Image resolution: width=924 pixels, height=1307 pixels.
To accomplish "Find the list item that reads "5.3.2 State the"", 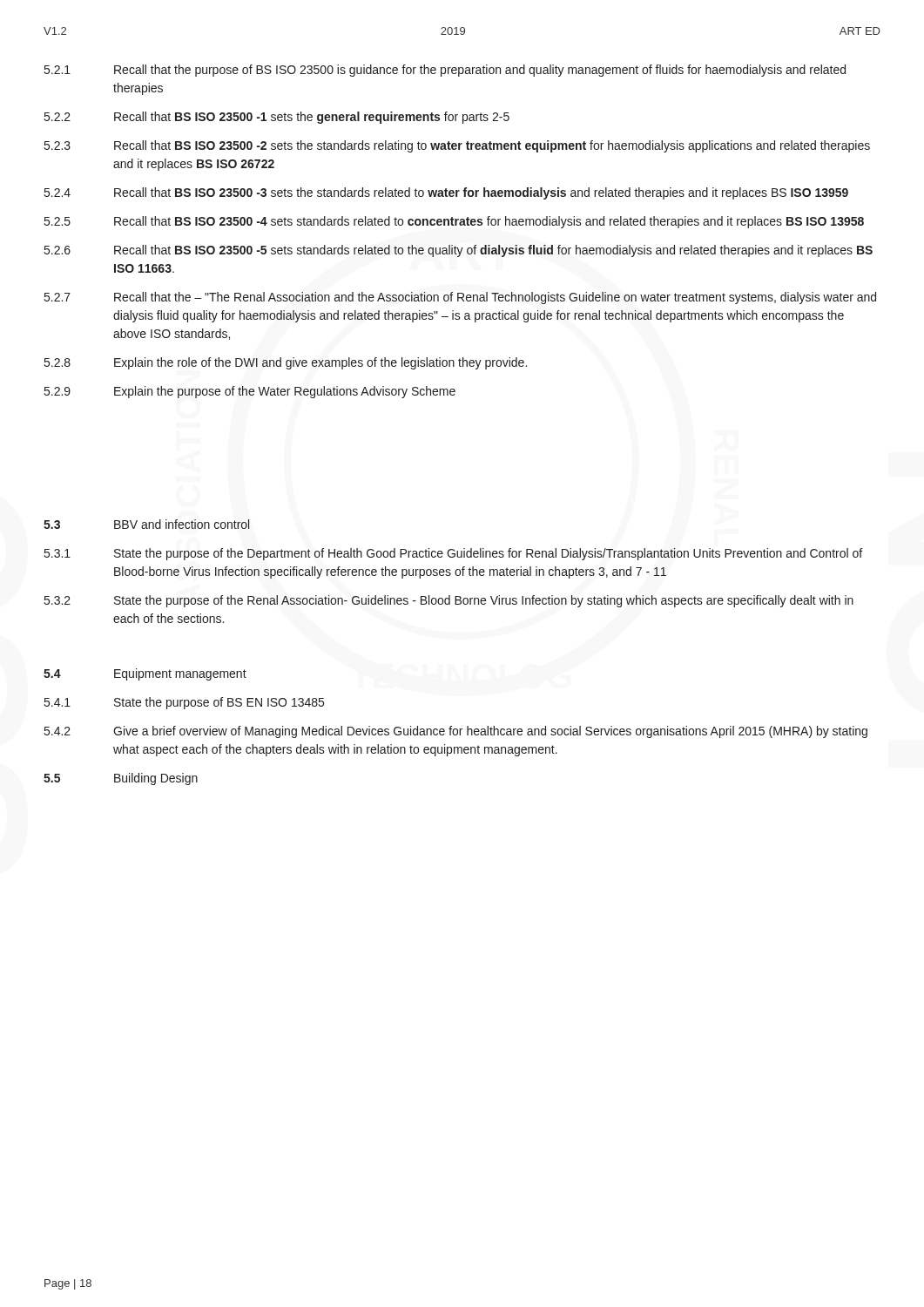I will pos(462,610).
